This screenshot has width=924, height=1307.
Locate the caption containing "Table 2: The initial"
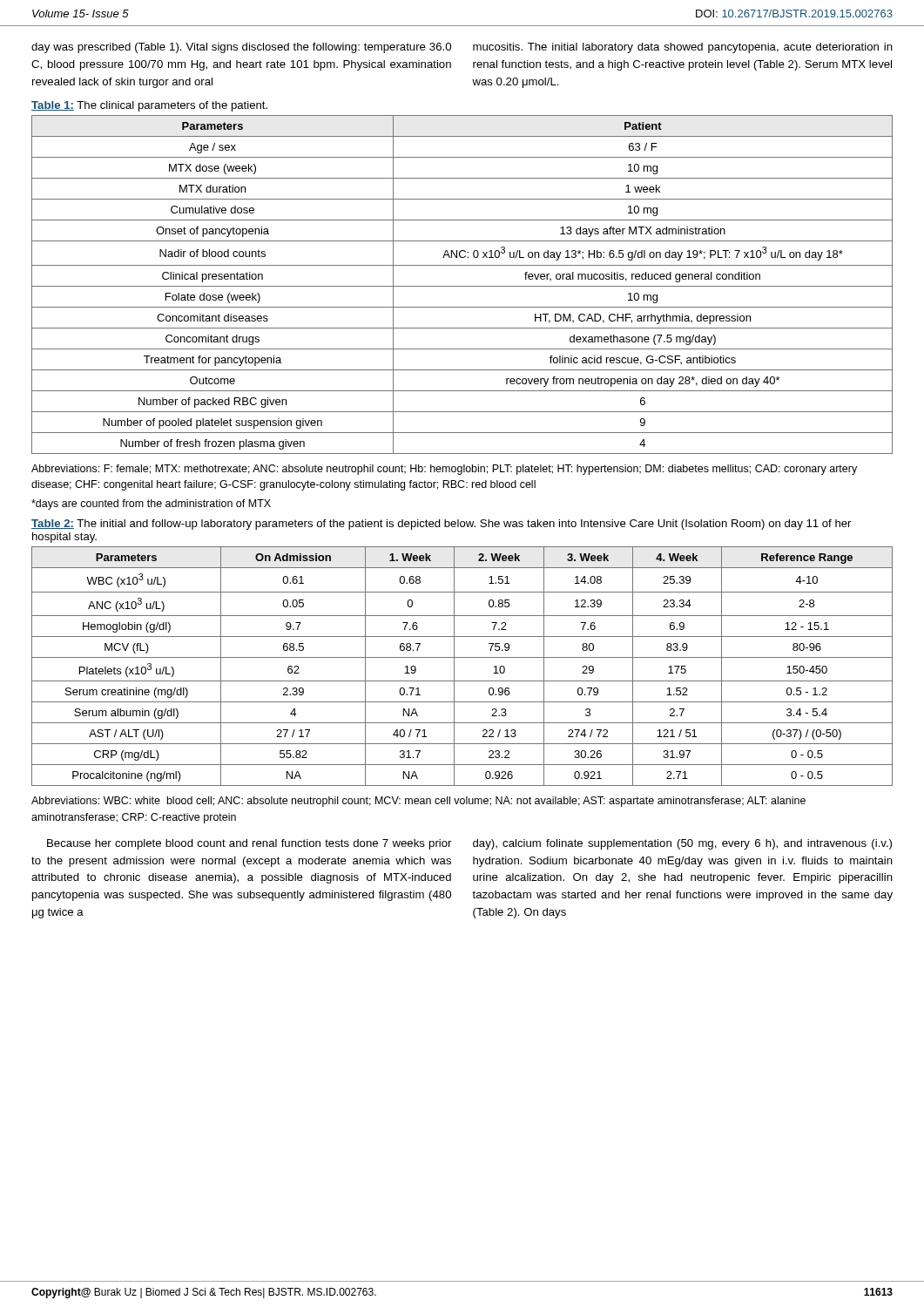click(441, 530)
